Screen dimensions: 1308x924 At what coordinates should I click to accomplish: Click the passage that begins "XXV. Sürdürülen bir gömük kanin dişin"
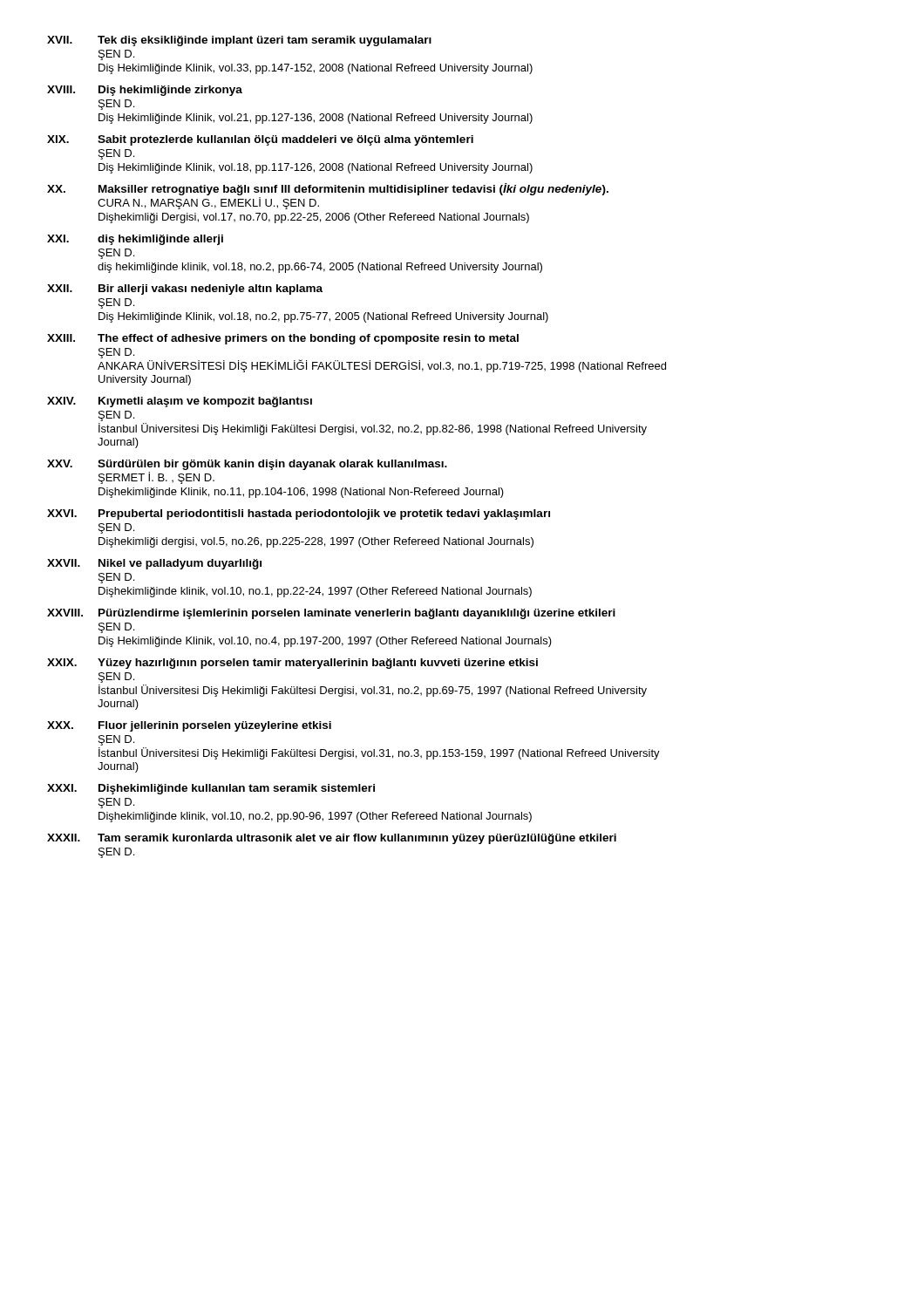(462, 477)
